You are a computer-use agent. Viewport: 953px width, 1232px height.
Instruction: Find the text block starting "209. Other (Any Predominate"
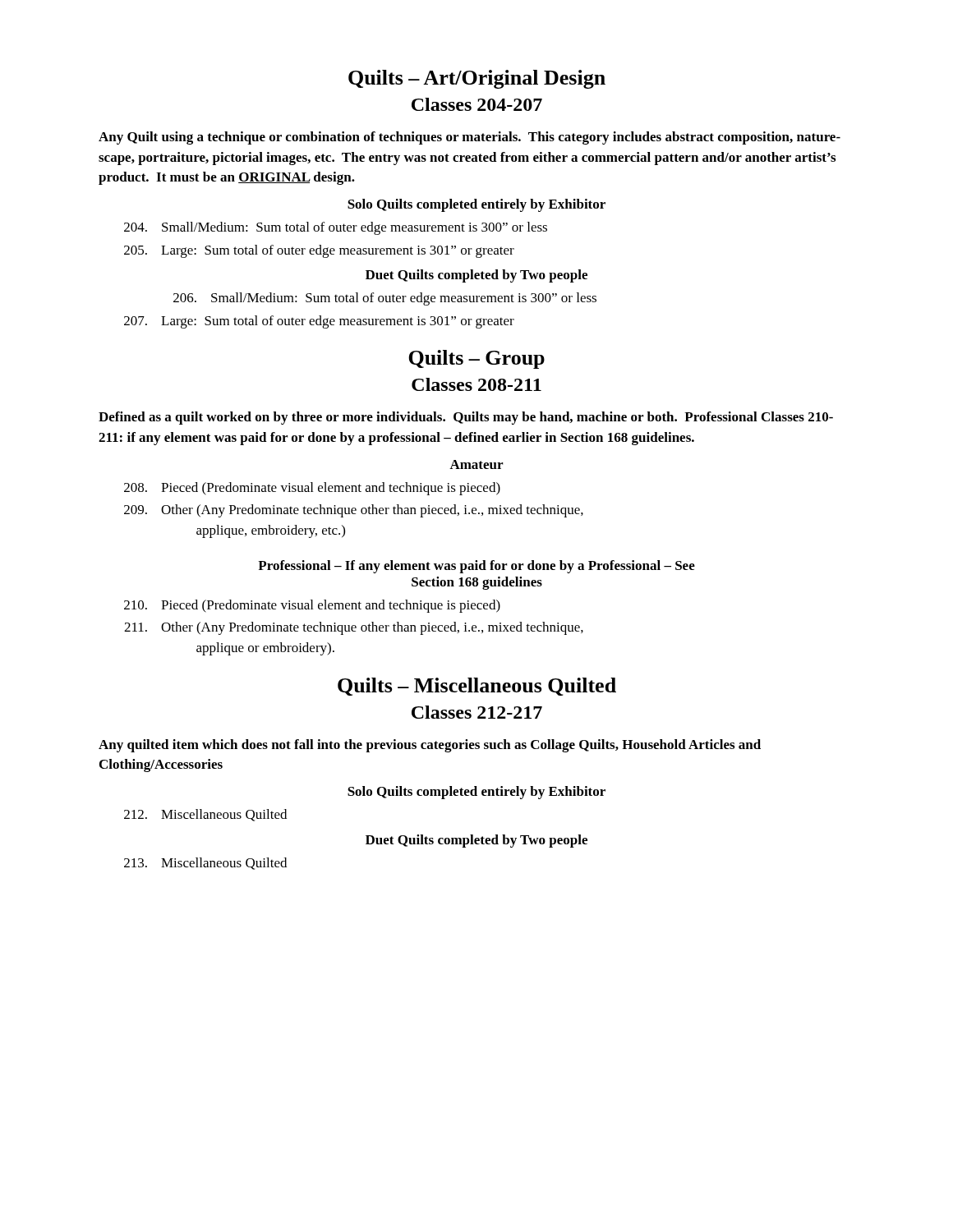pyautogui.click(x=476, y=521)
